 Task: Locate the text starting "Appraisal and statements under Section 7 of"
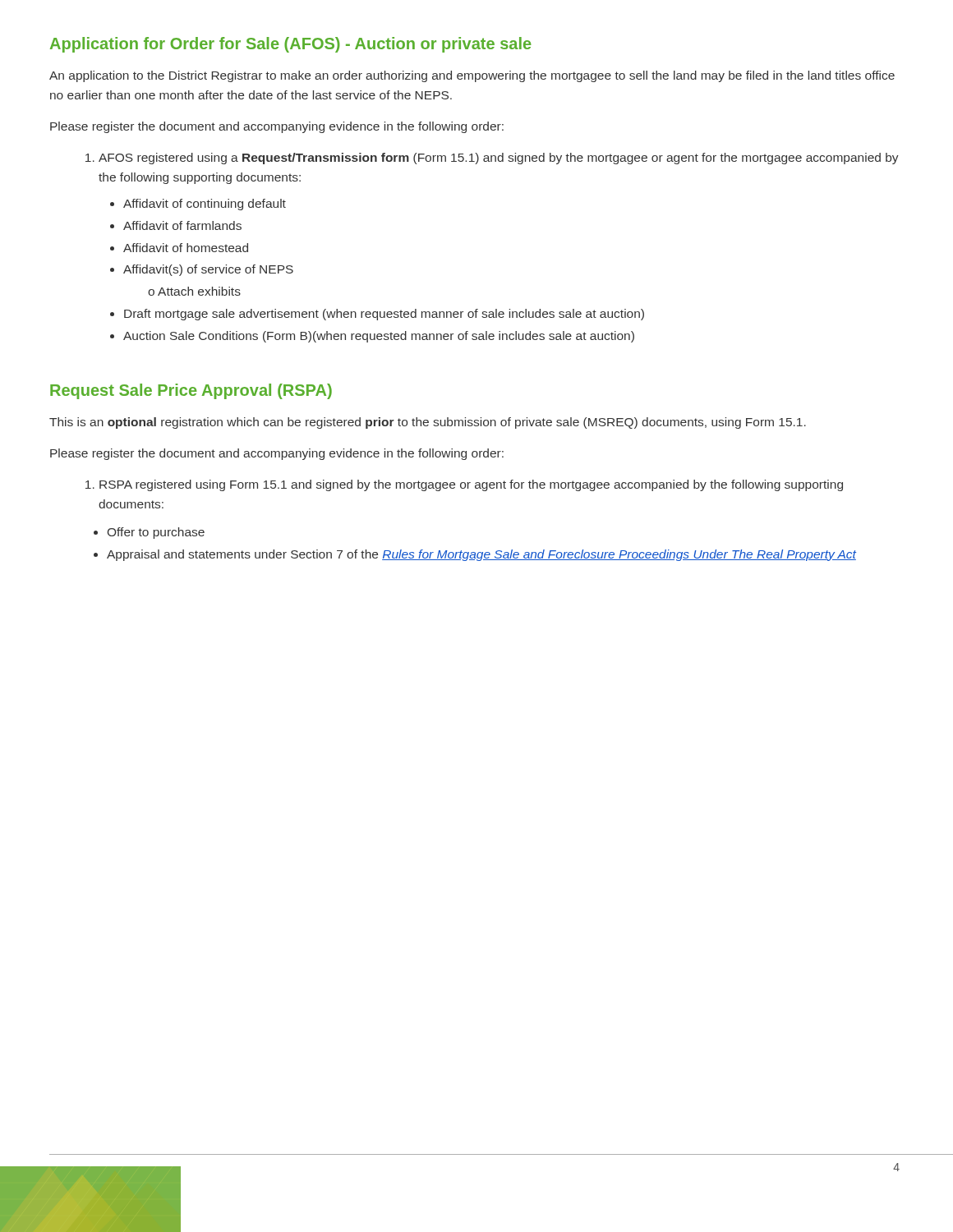481,554
